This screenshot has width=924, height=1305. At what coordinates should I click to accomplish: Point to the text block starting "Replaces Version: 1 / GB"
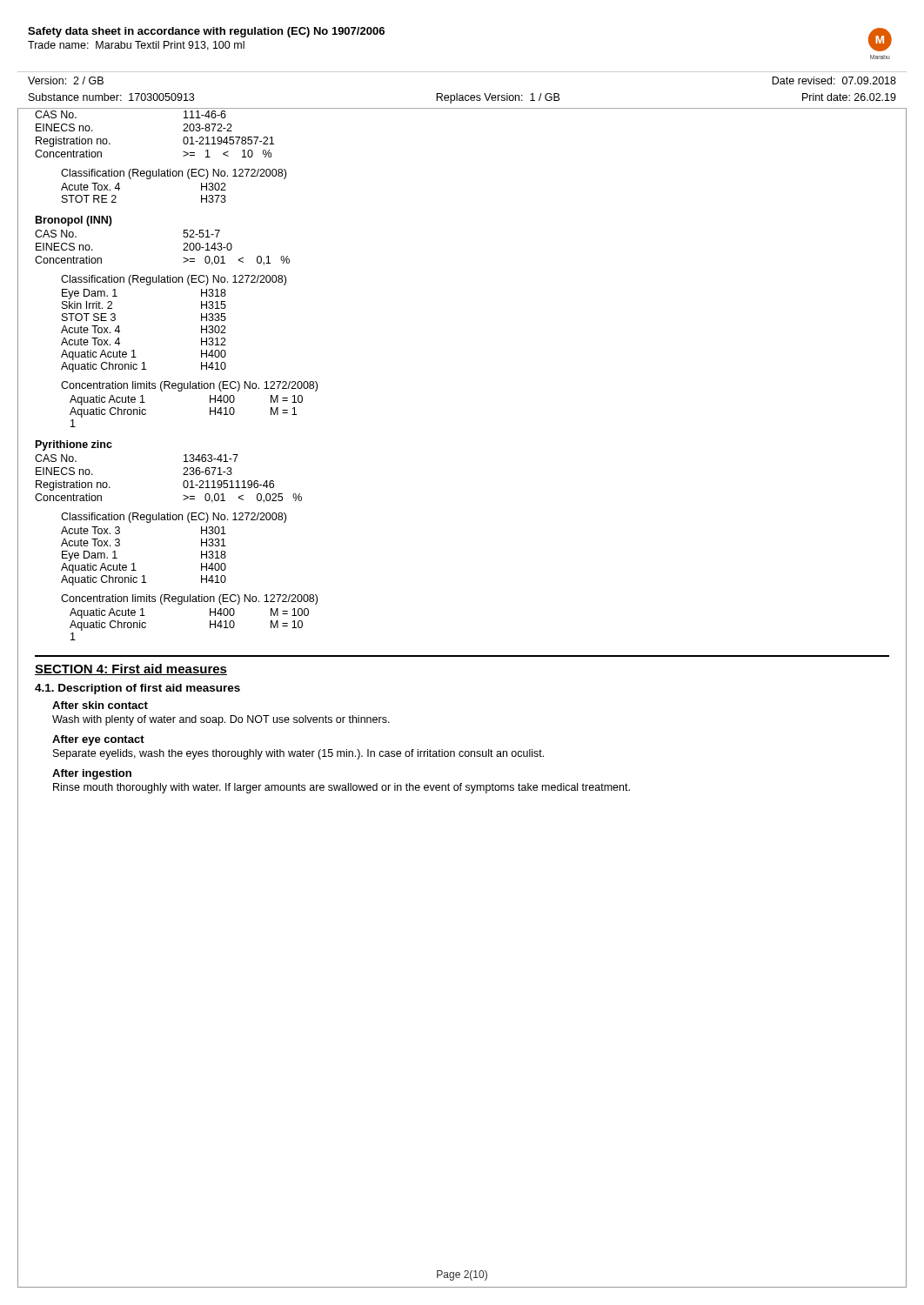498,97
